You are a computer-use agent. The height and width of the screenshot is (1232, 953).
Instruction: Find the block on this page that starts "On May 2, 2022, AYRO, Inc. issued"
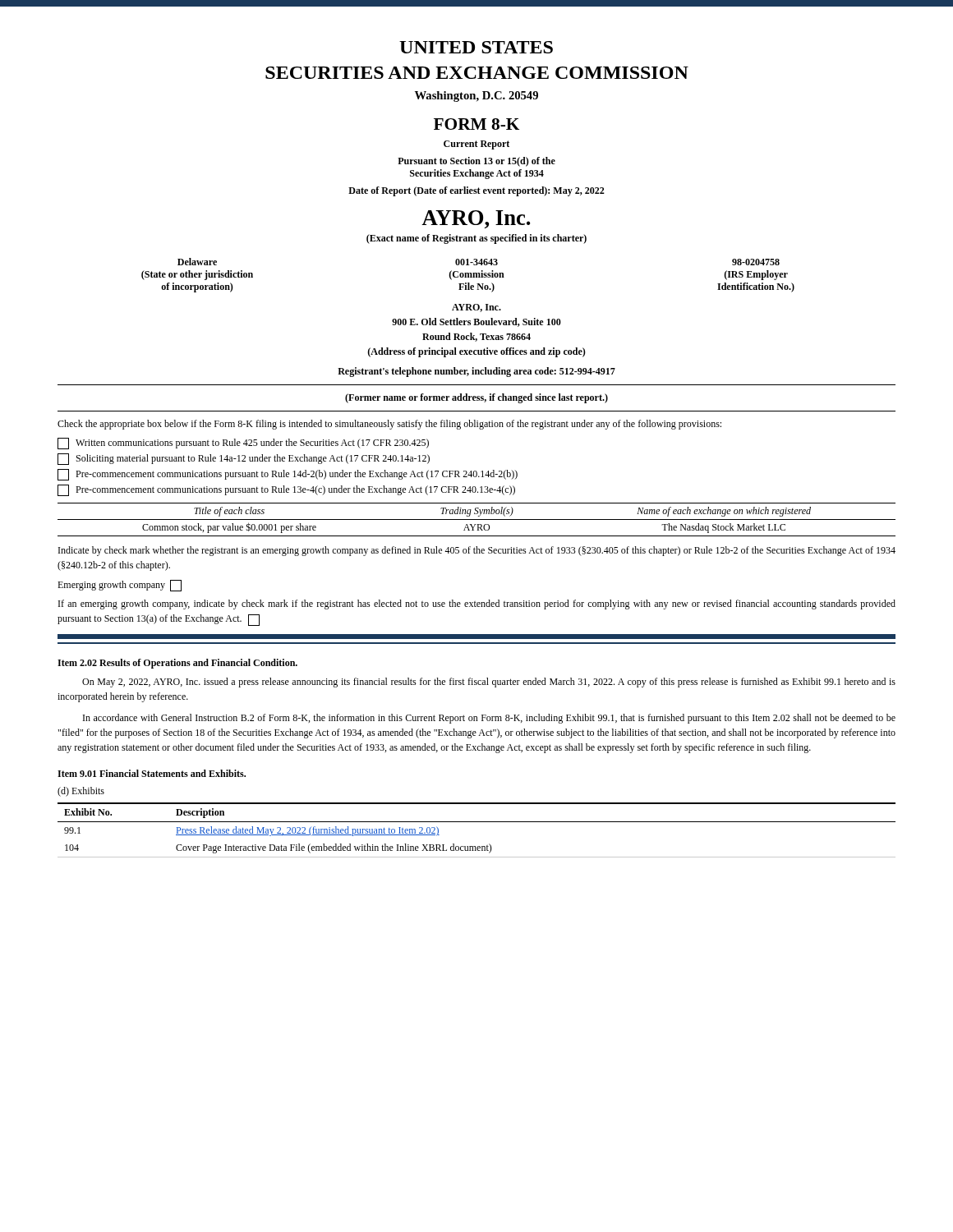click(x=476, y=689)
